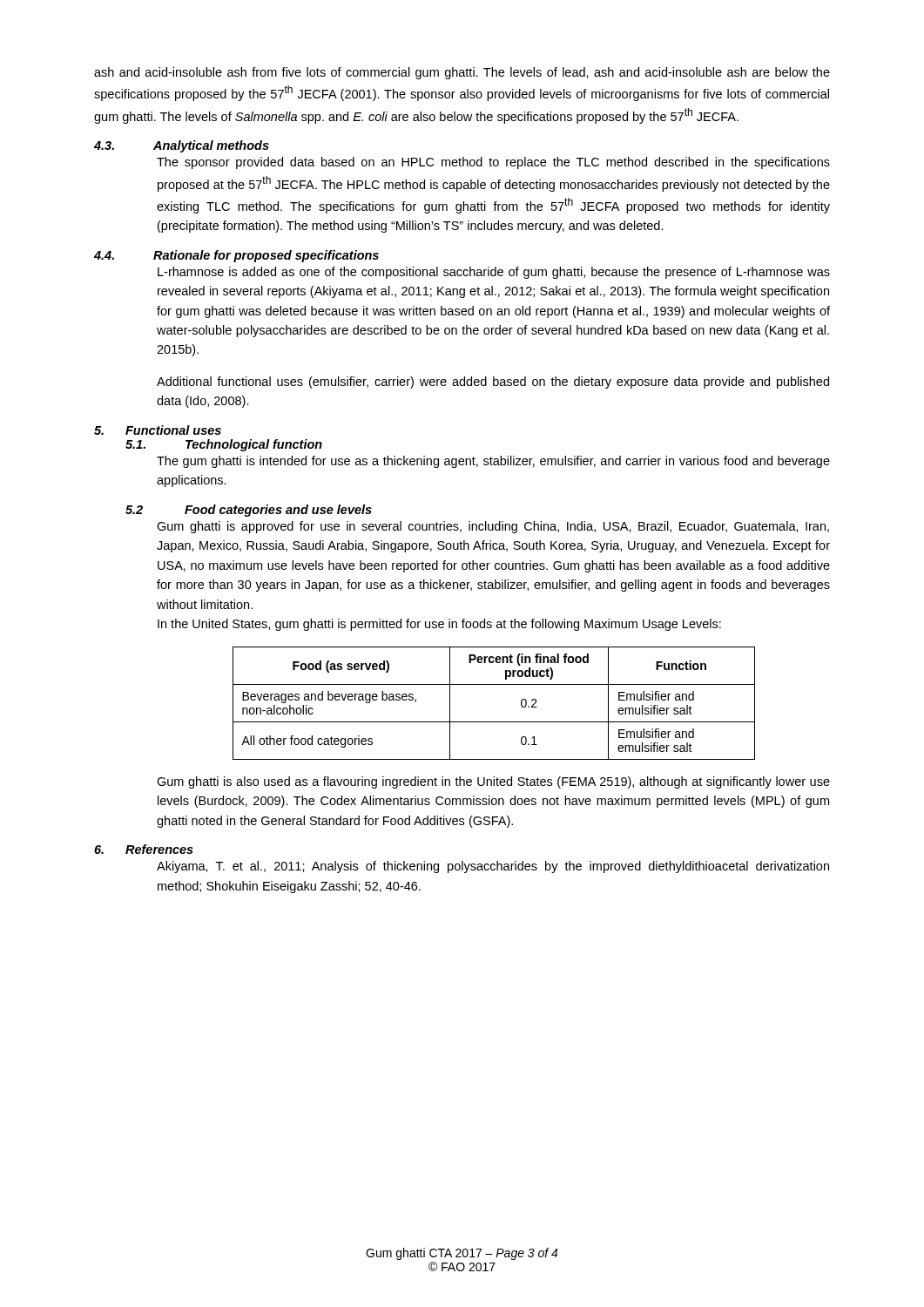The width and height of the screenshot is (924, 1307).
Task: Point to the block beginning "The gum ghatti is intended for"
Action: pos(493,471)
